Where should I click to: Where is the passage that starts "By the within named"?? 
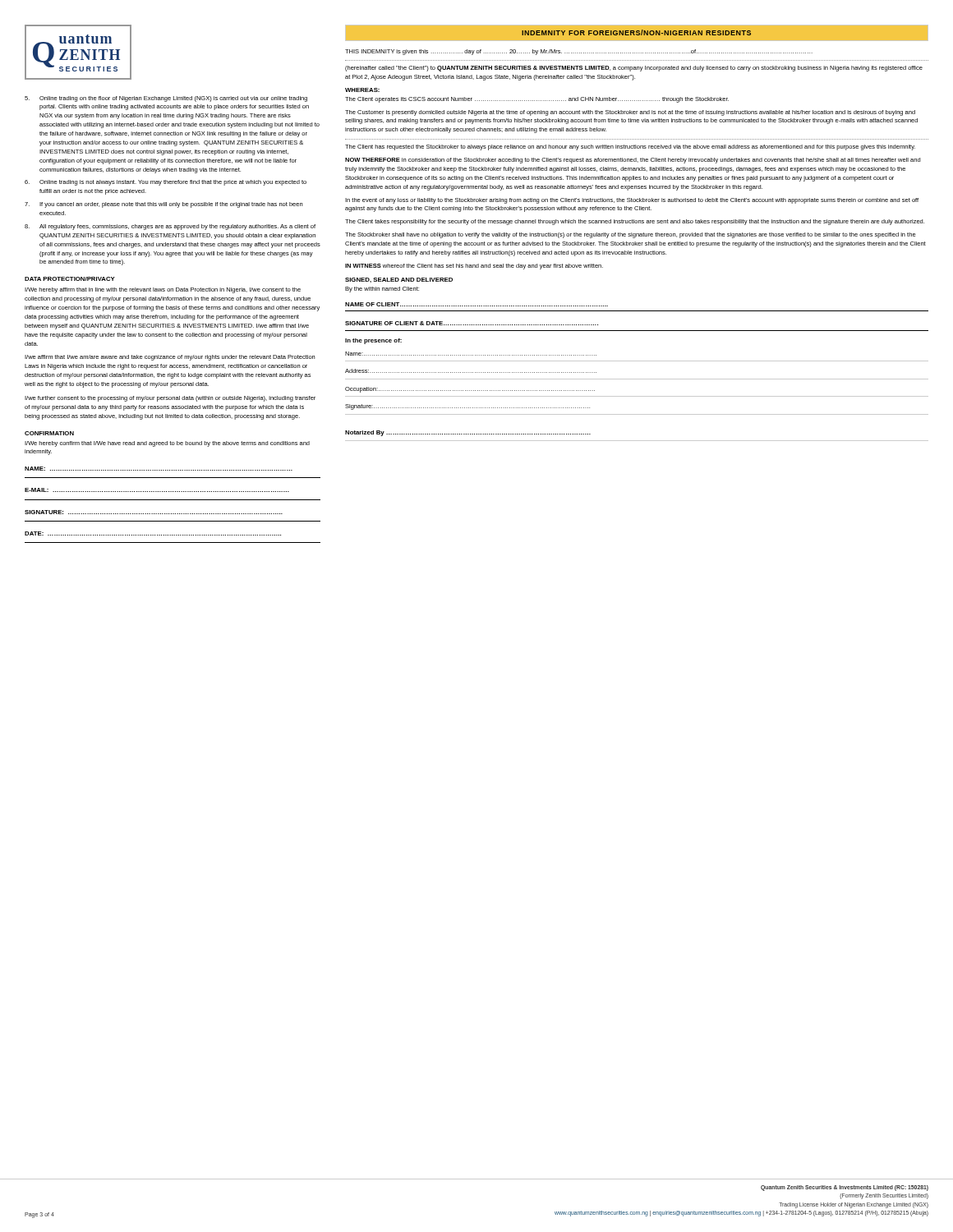tap(382, 288)
